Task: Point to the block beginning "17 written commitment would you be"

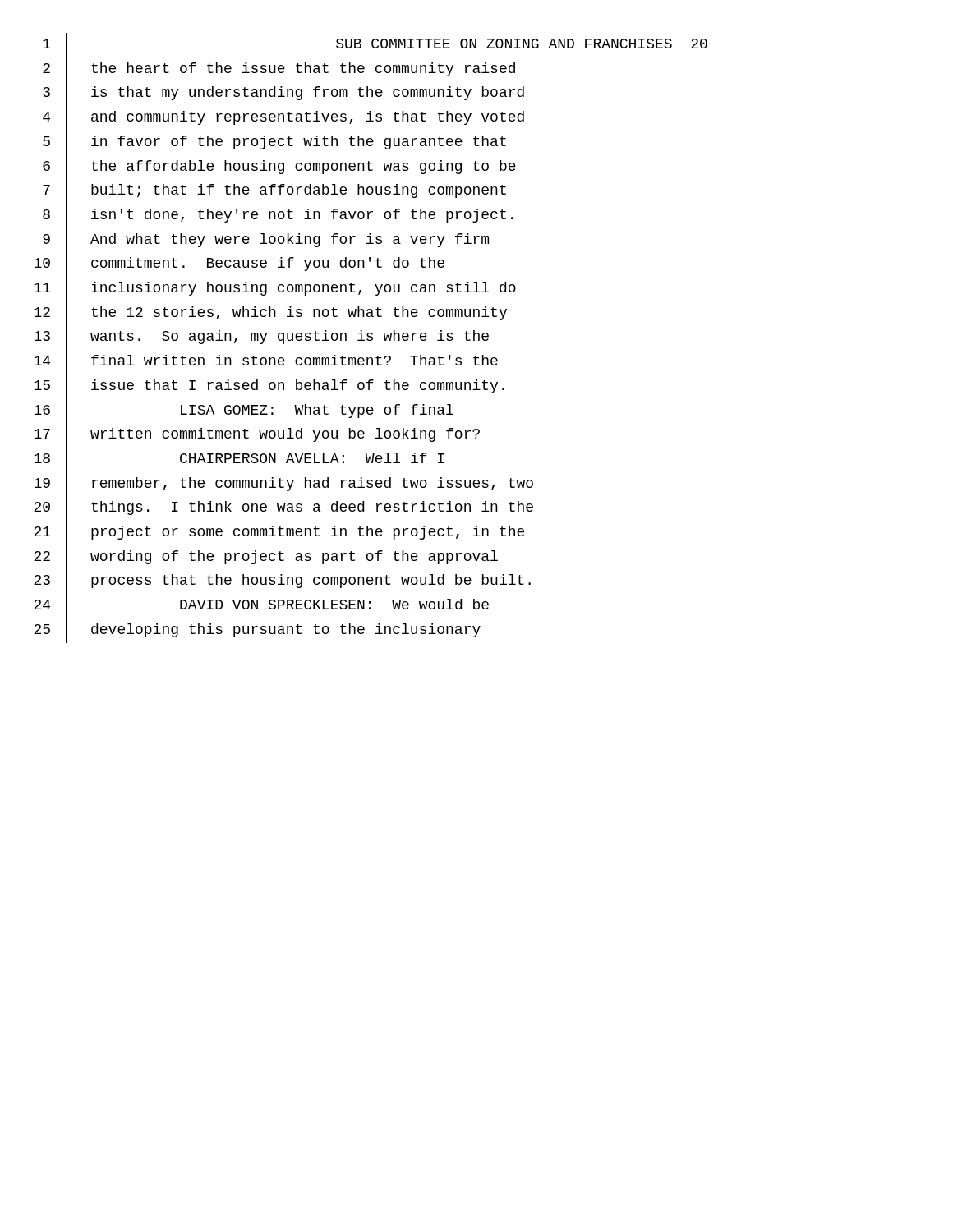Action: click(x=476, y=435)
